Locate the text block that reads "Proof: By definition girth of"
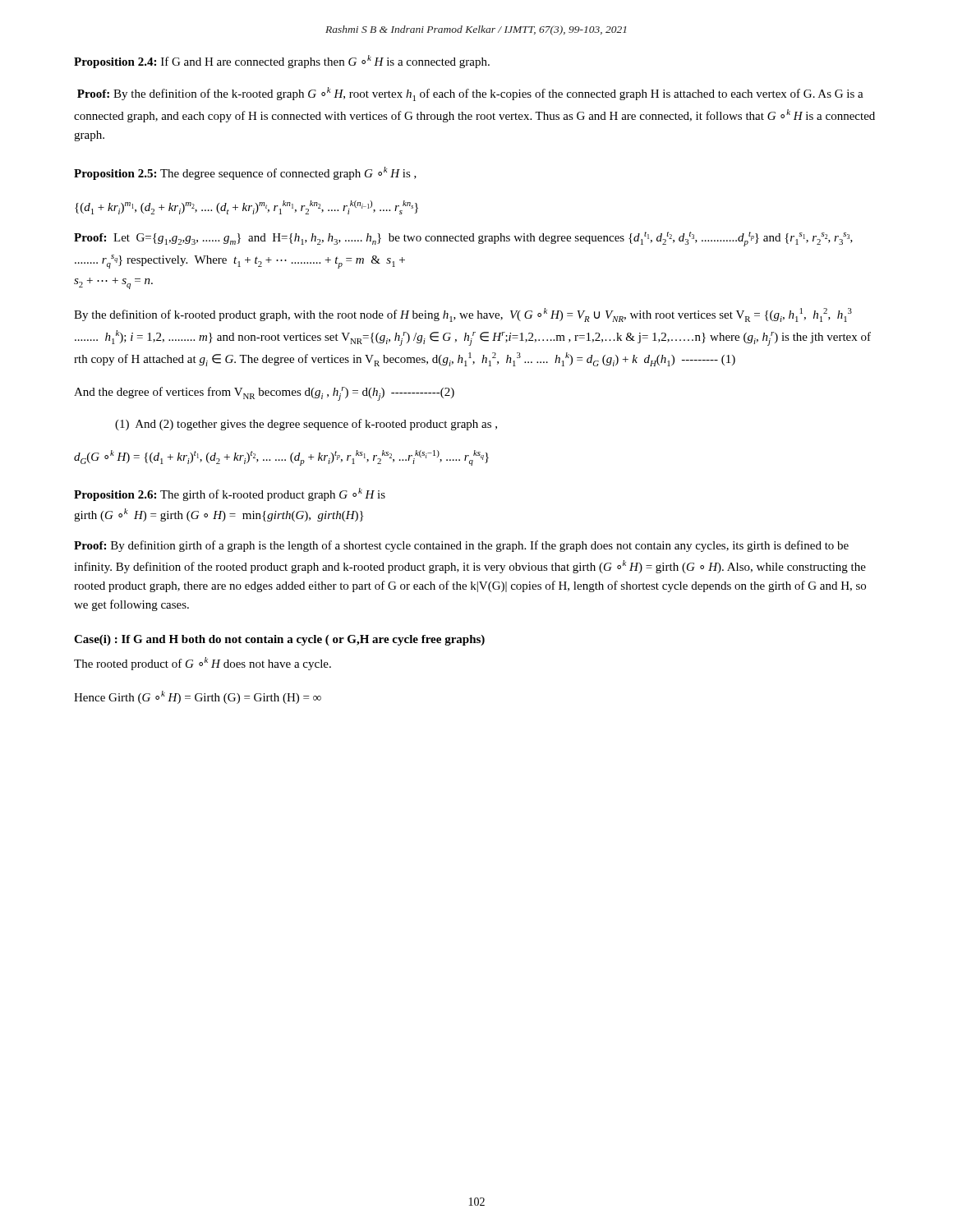The height and width of the screenshot is (1232, 953). coord(470,575)
